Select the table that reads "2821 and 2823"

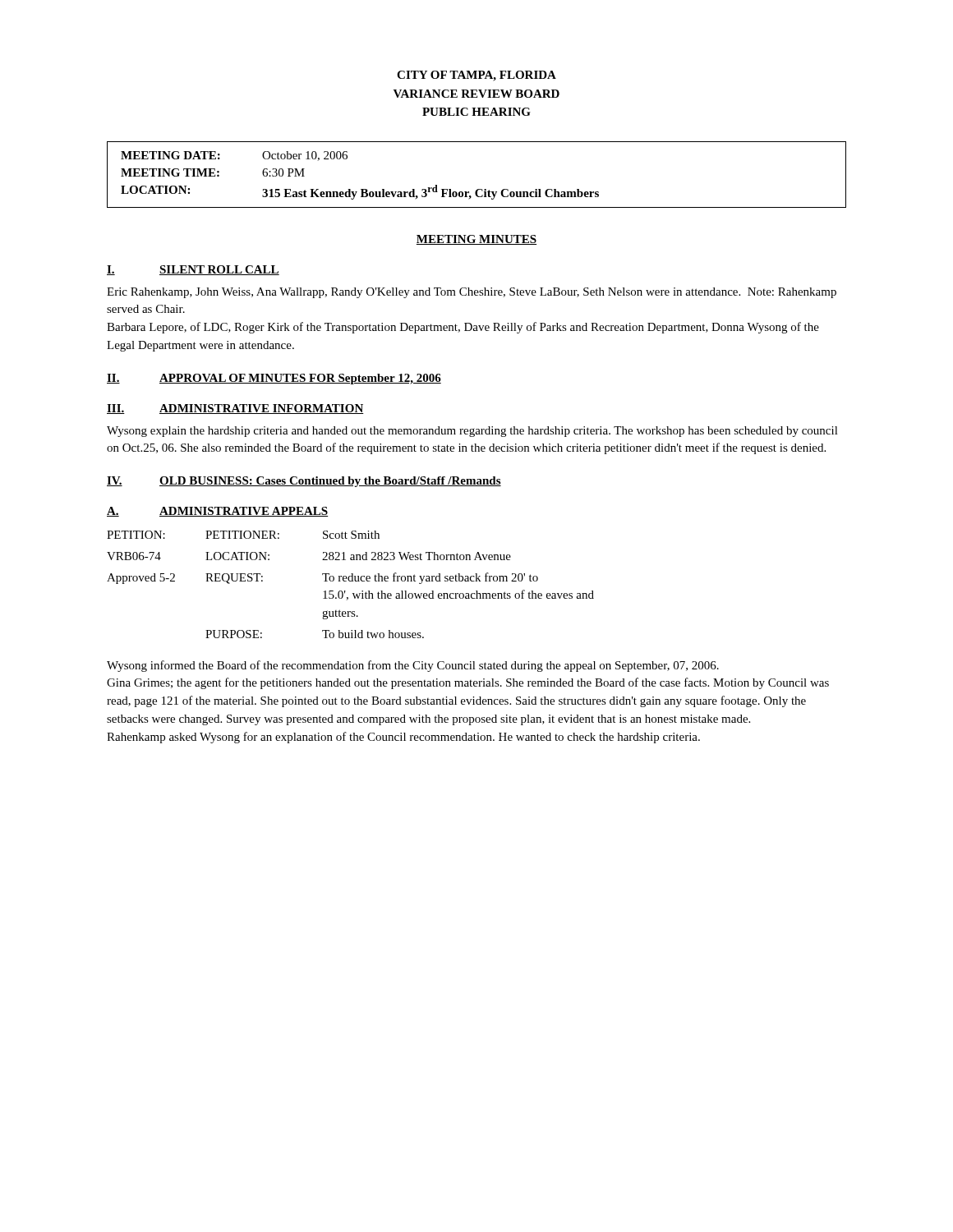click(476, 585)
